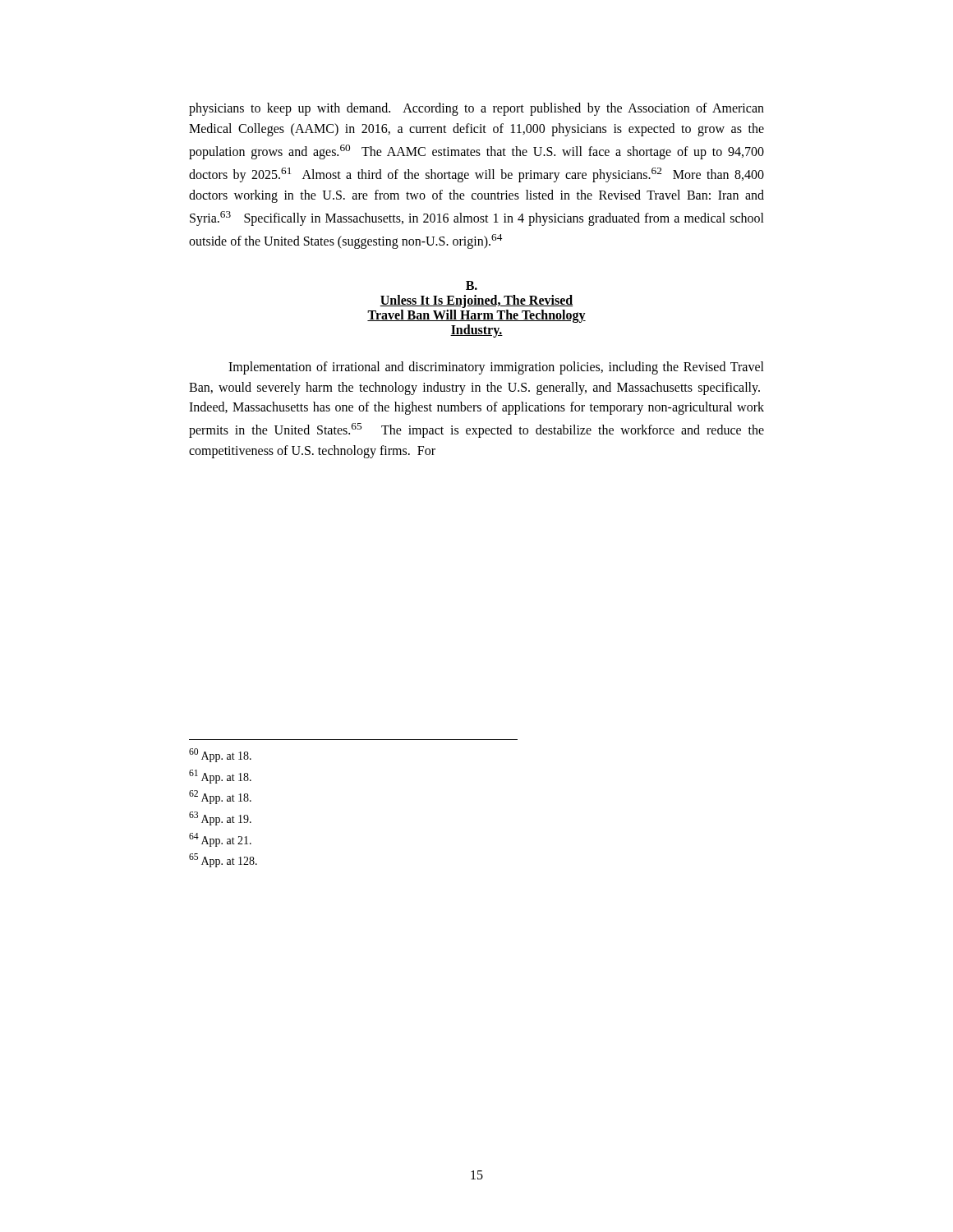This screenshot has width=953, height=1232.
Task: Click on the block starting "60 App. at 18."
Action: point(220,754)
